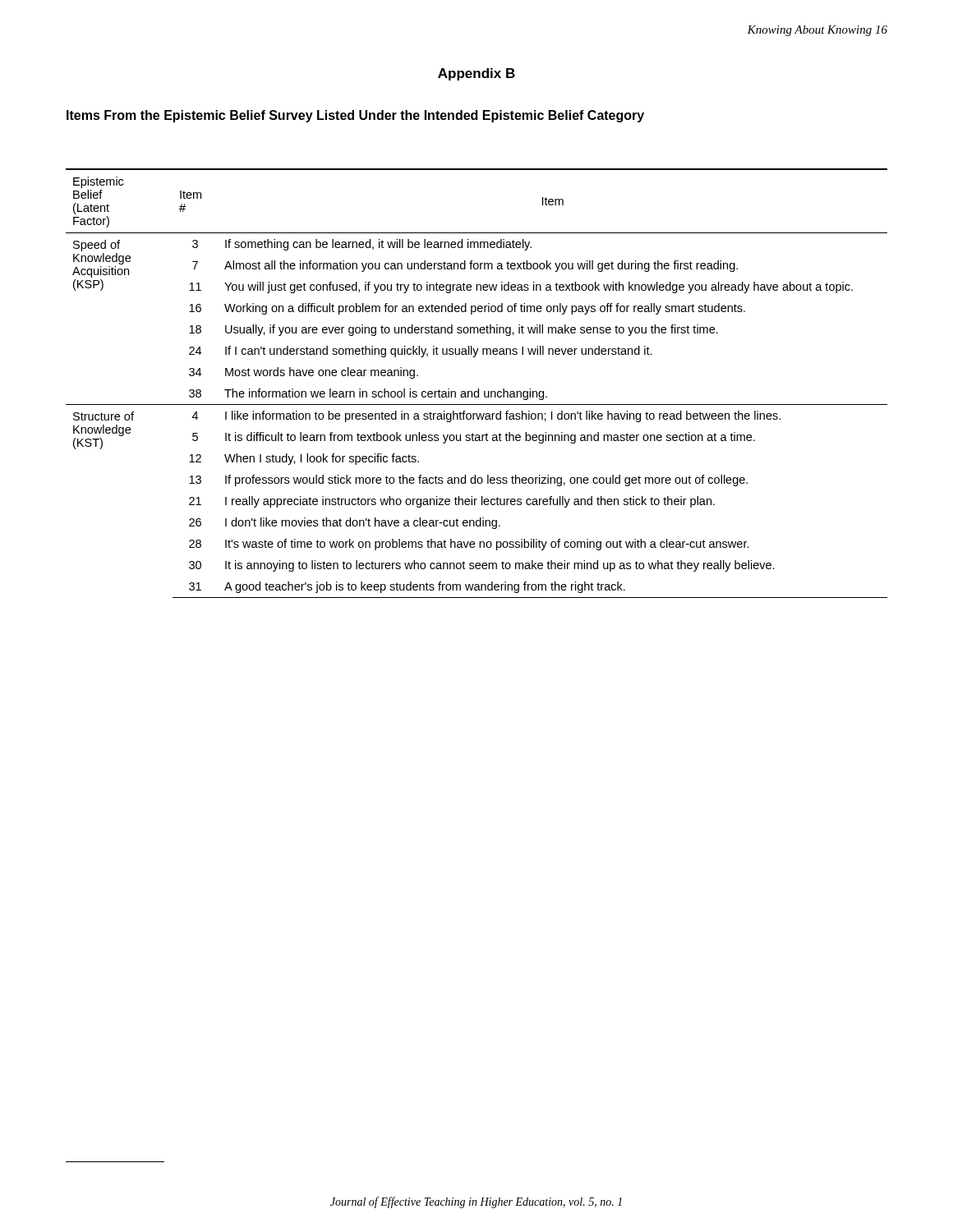Find the title that says "Items From the Epistemic Belief Survey"
This screenshot has height=1232, width=953.
coord(355,115)
